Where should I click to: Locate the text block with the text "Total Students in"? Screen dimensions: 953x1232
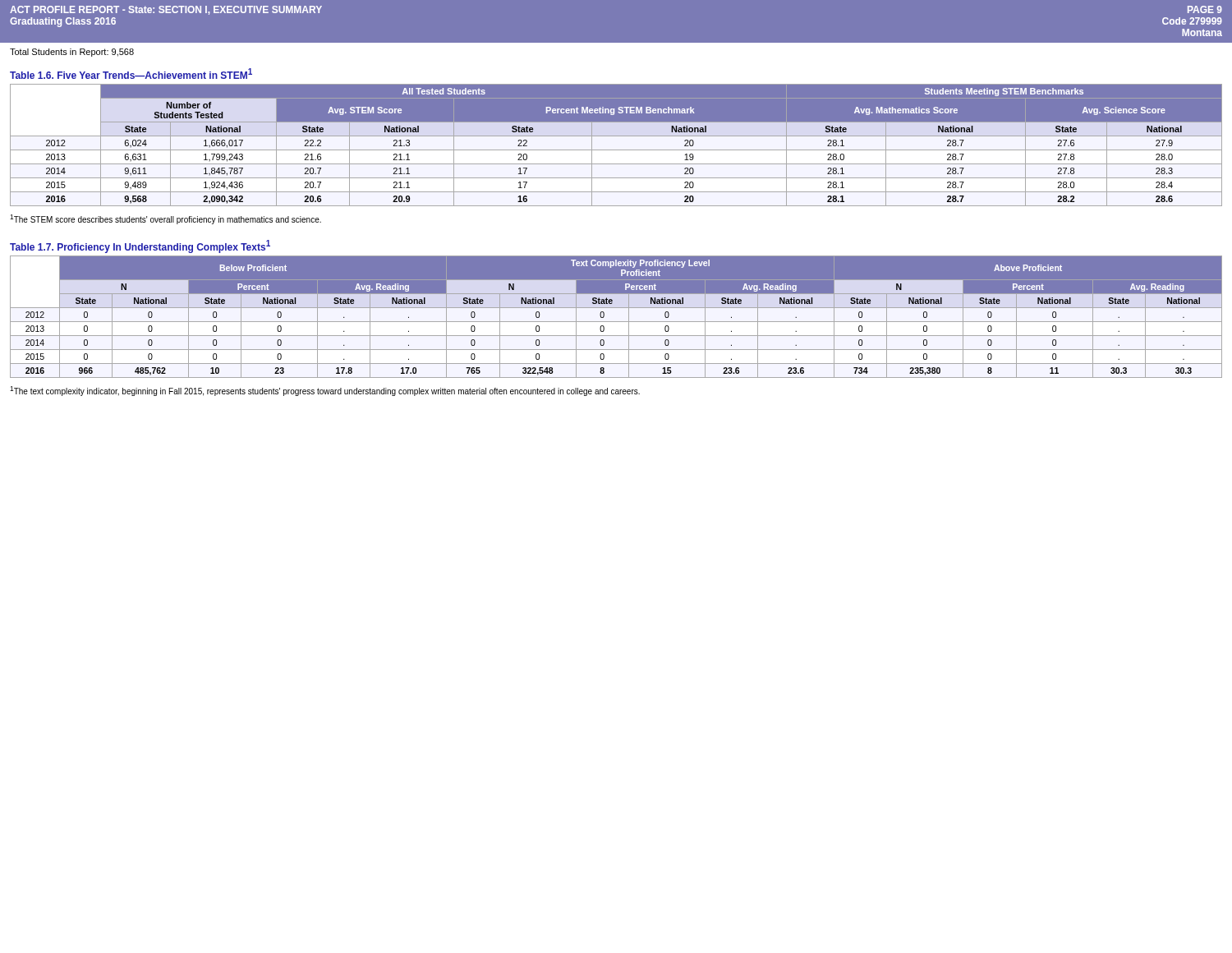(72, 52)
